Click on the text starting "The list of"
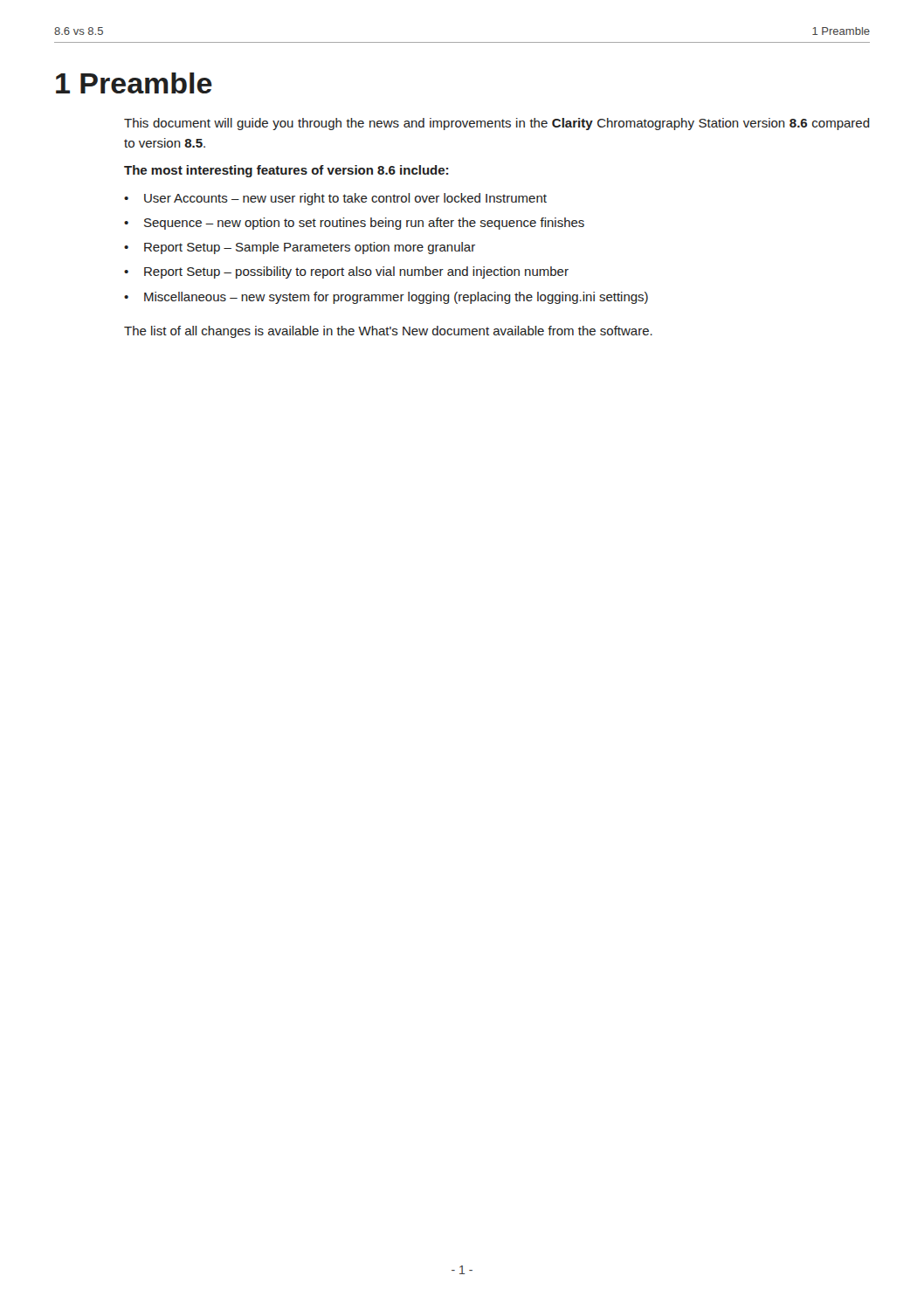 tap(388, 330)
